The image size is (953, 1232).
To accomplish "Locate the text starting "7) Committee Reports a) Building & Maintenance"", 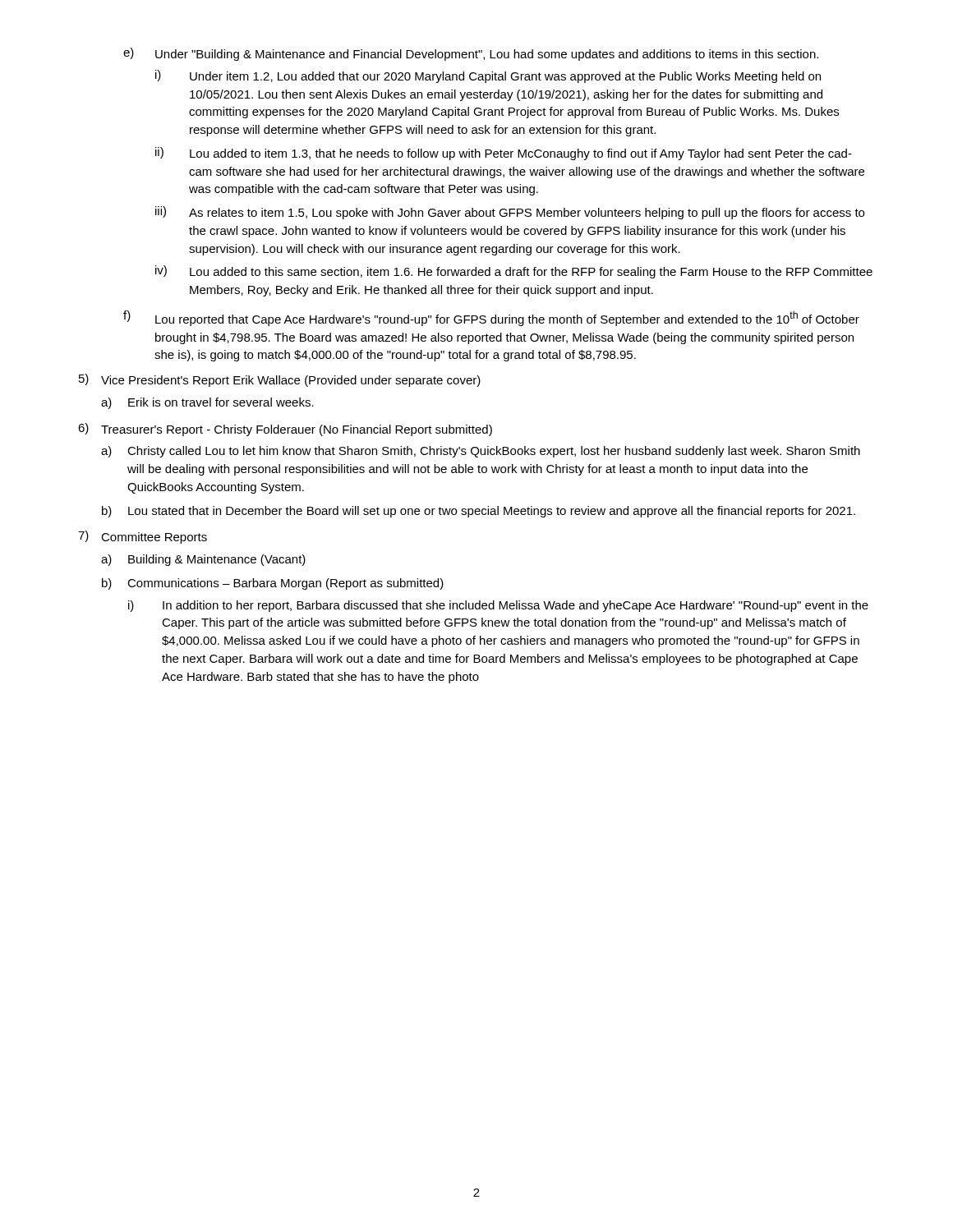I will pos(476,612).
